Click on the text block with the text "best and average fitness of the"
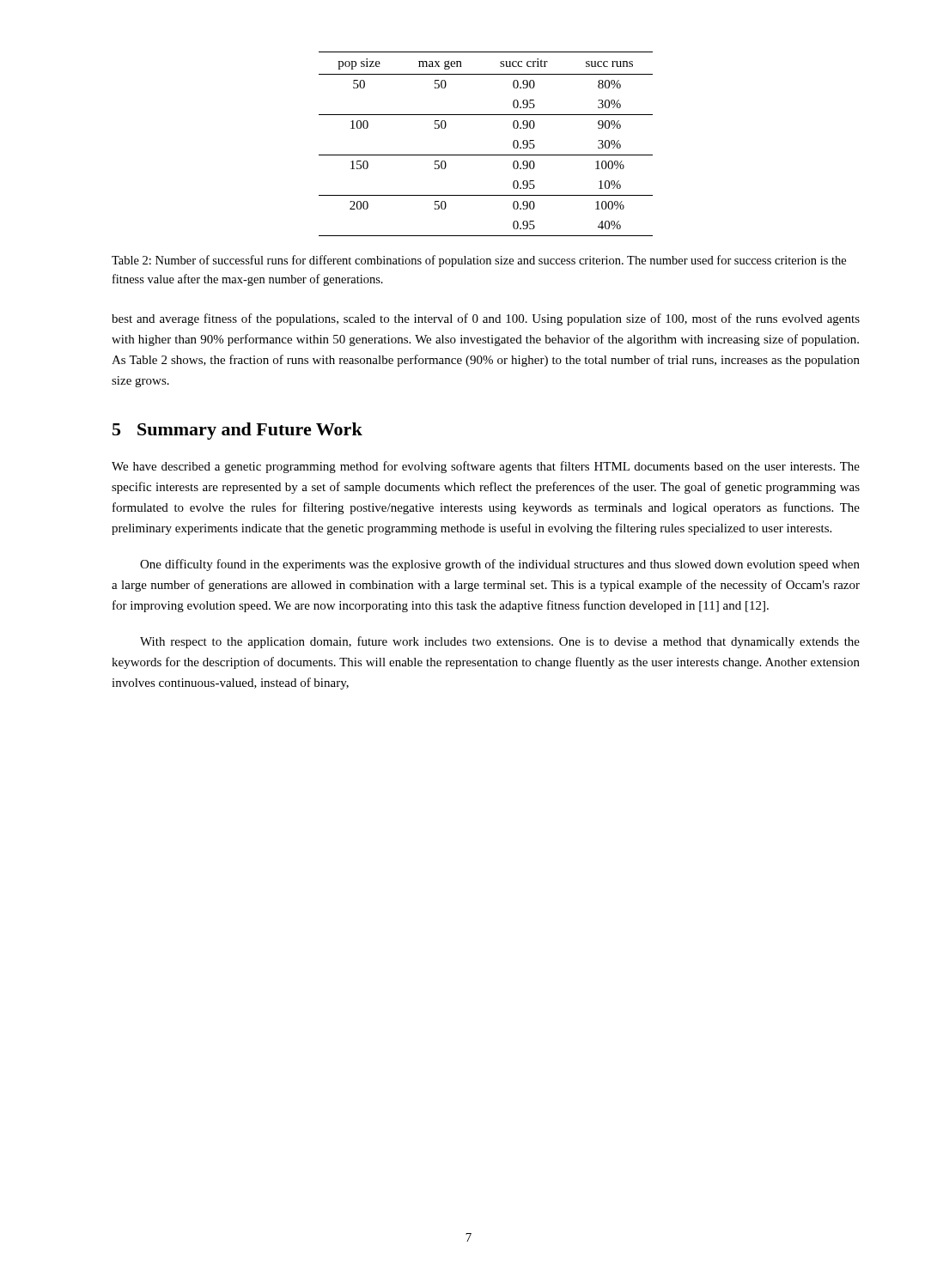 [x=486, y=349]
